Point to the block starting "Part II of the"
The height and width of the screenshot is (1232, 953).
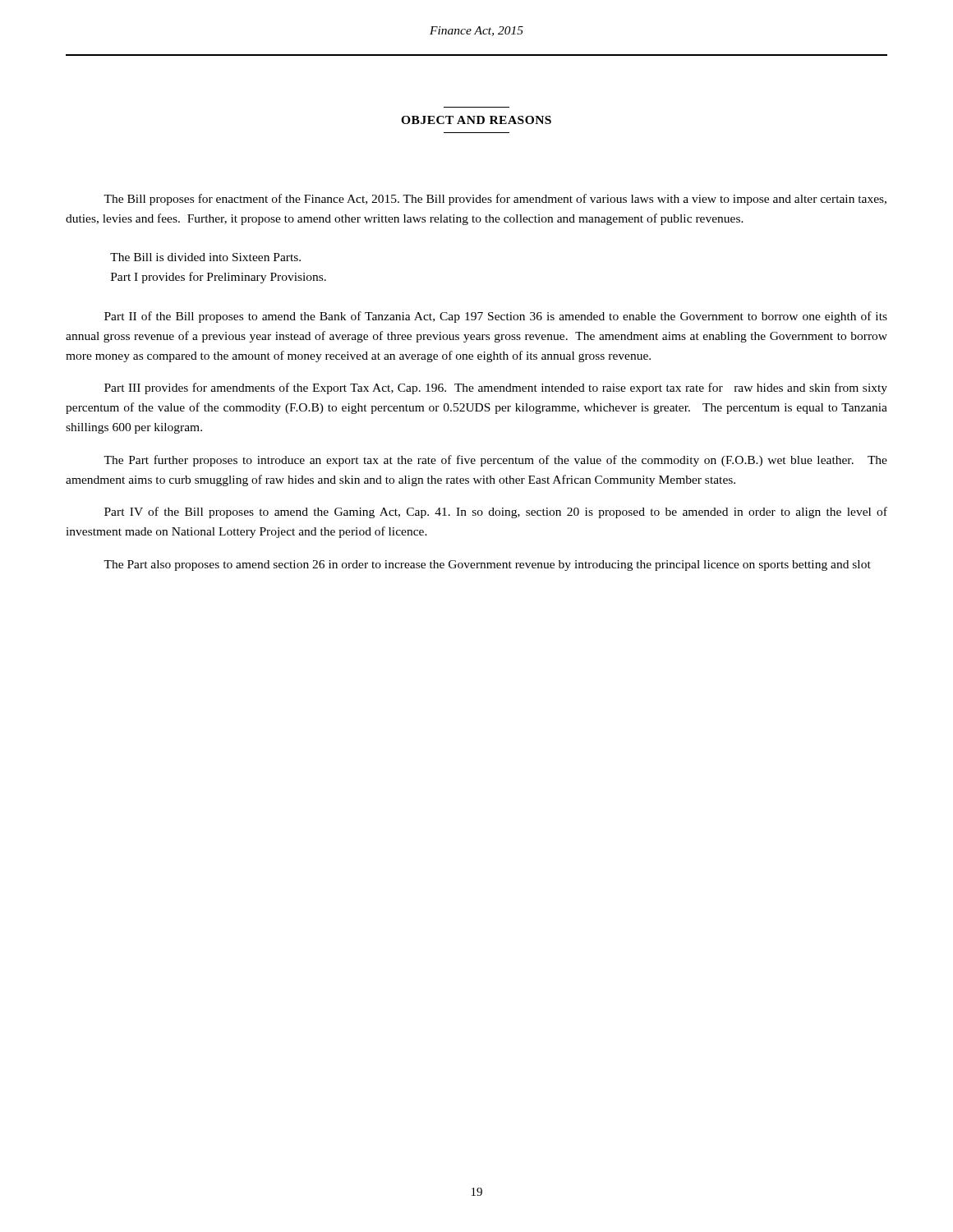[476, 335]
